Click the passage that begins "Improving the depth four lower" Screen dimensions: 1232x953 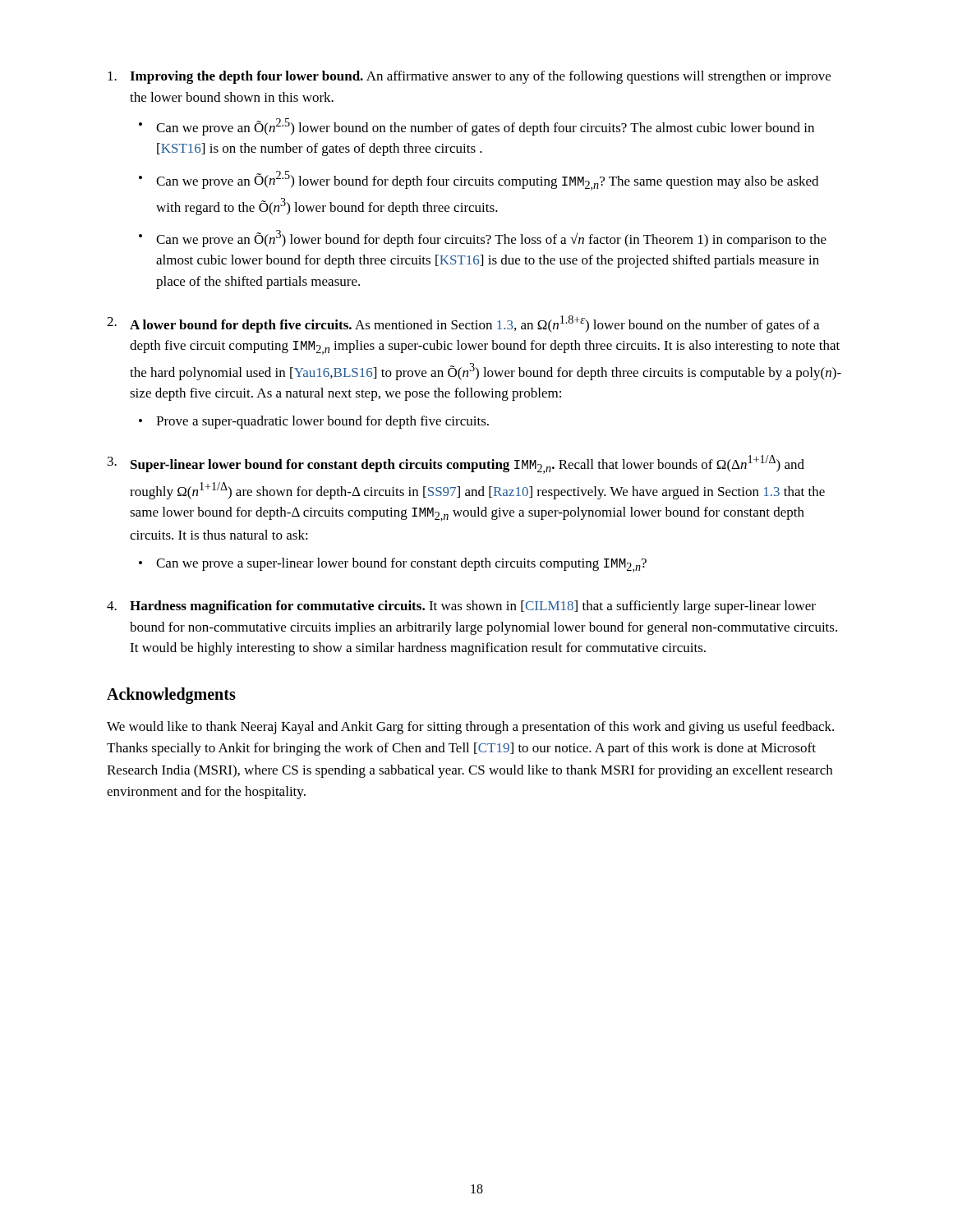point(476,183)
